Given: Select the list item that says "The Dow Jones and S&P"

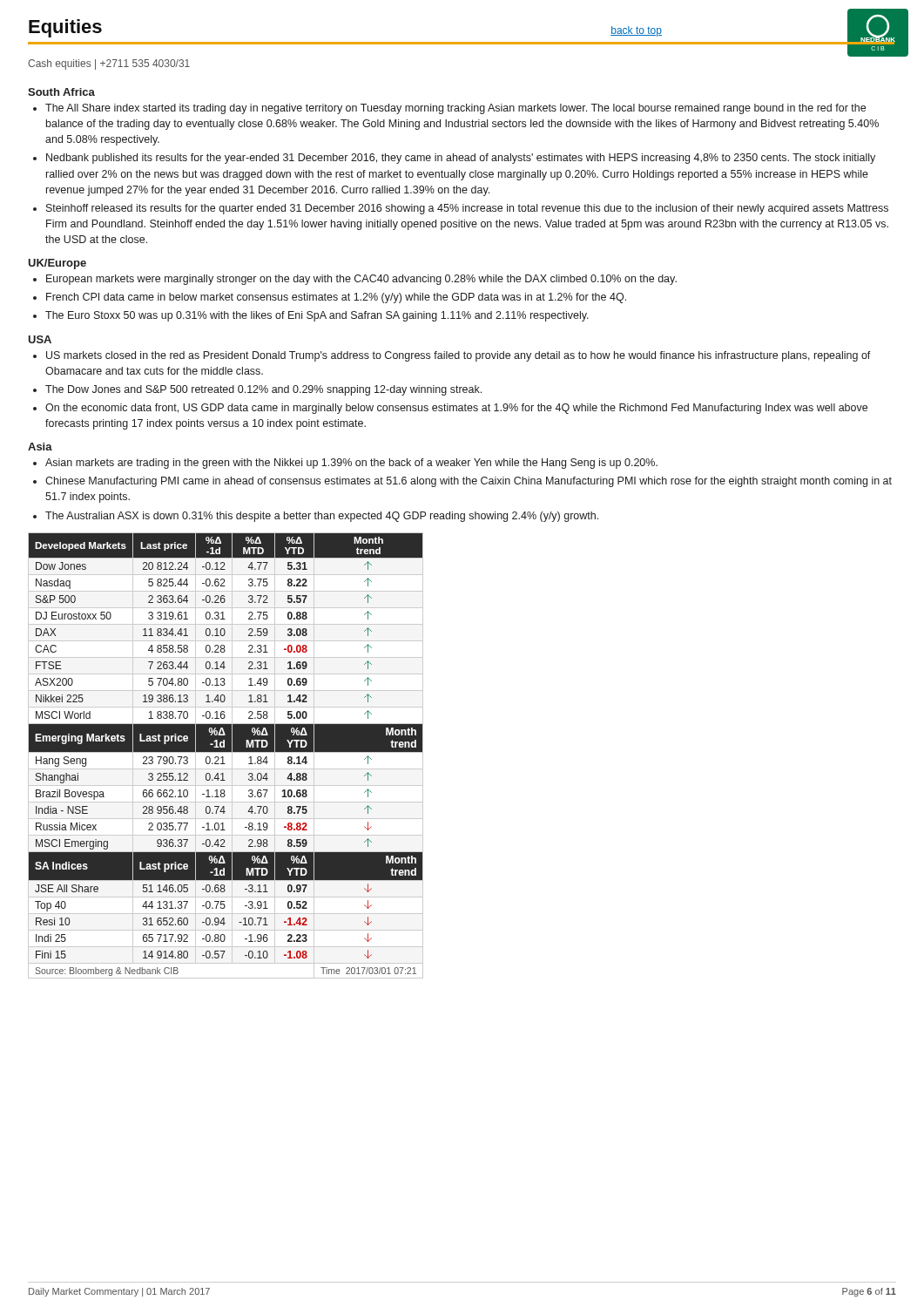Looking at the screenshot, I should coord(264,389).
